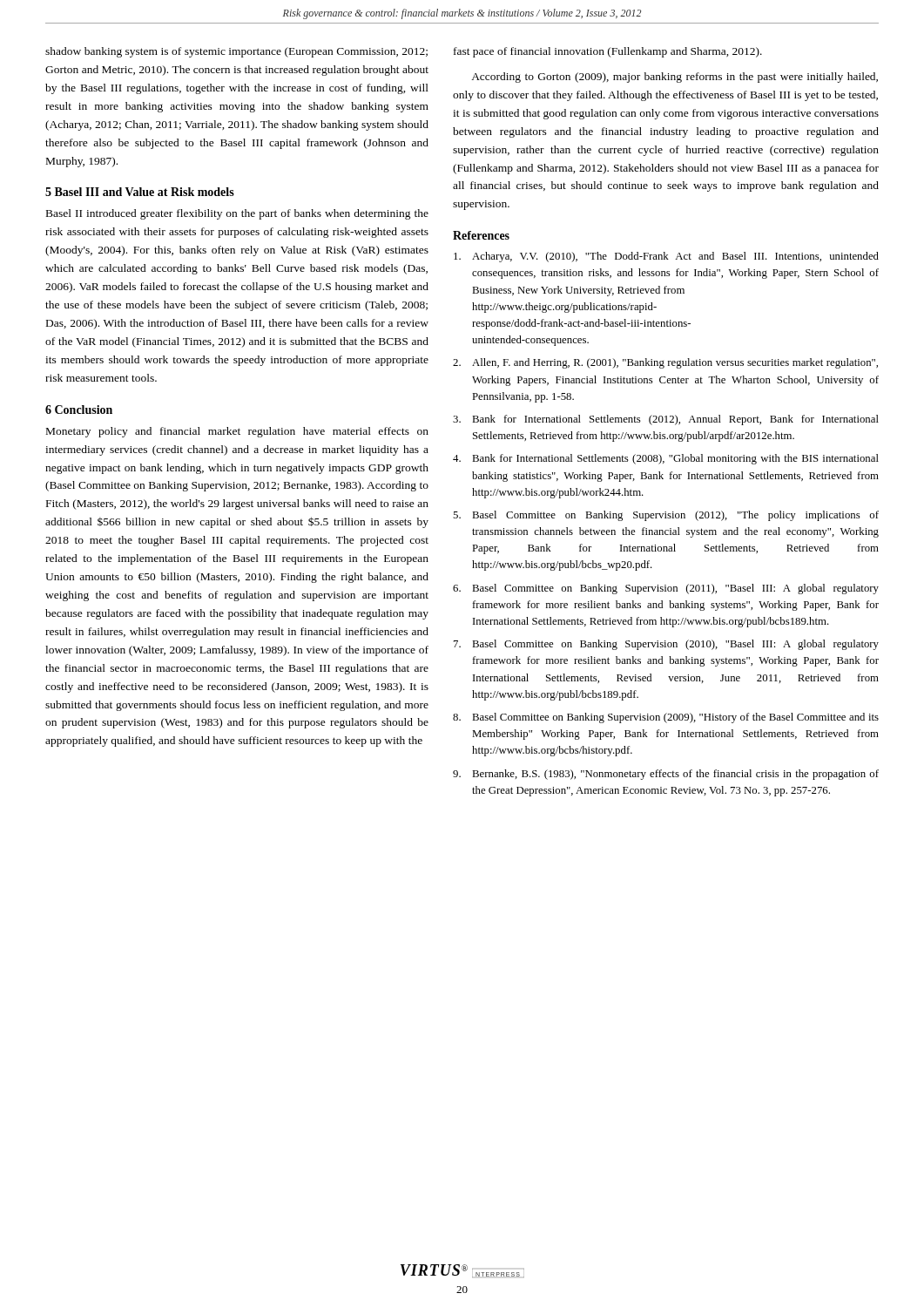Find the list item containing "4. Bank for"
This screenshot has height=1307, width=924.
(x=666, y=476)
